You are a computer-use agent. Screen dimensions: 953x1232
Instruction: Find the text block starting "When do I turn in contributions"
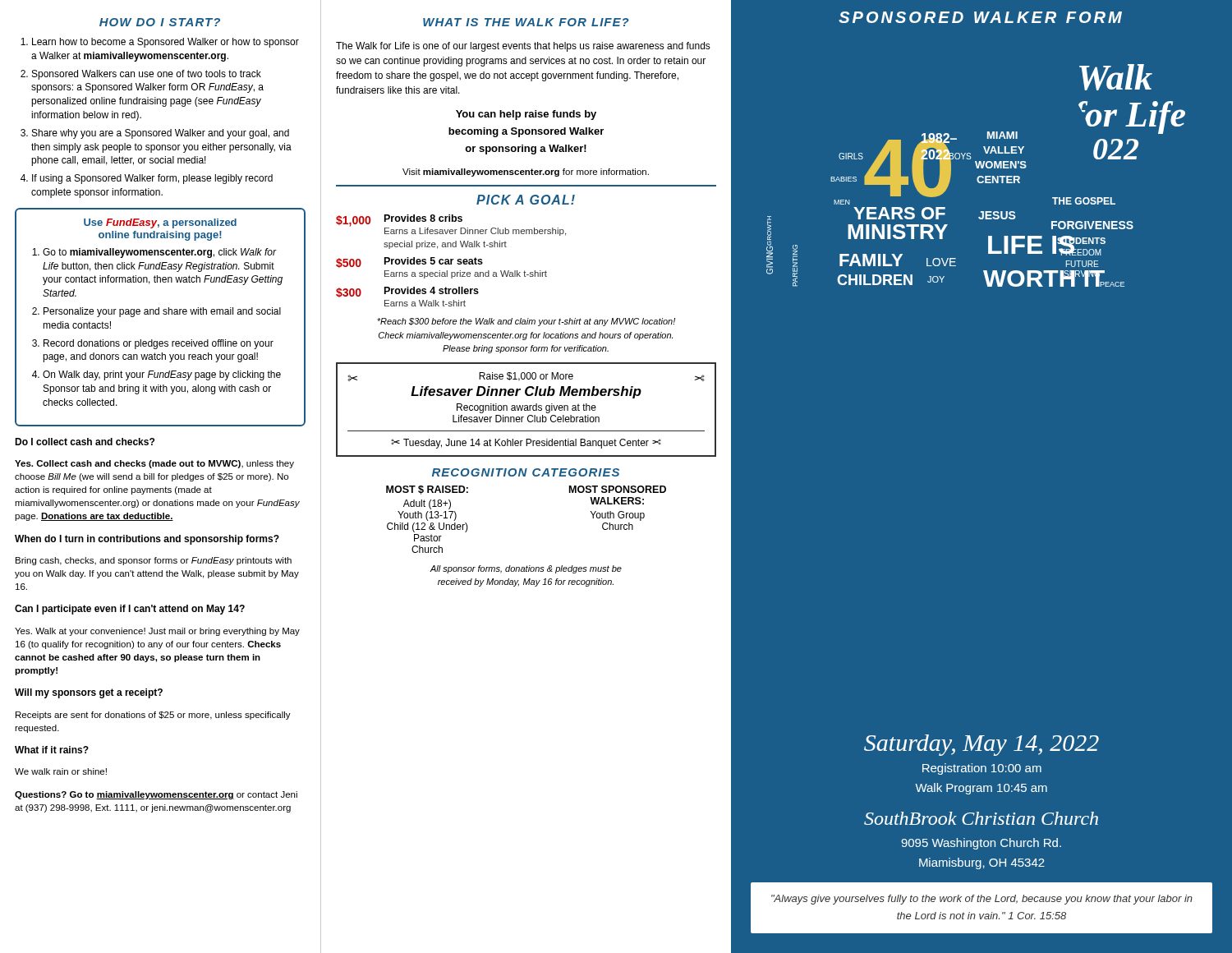[x=160, y=563]
